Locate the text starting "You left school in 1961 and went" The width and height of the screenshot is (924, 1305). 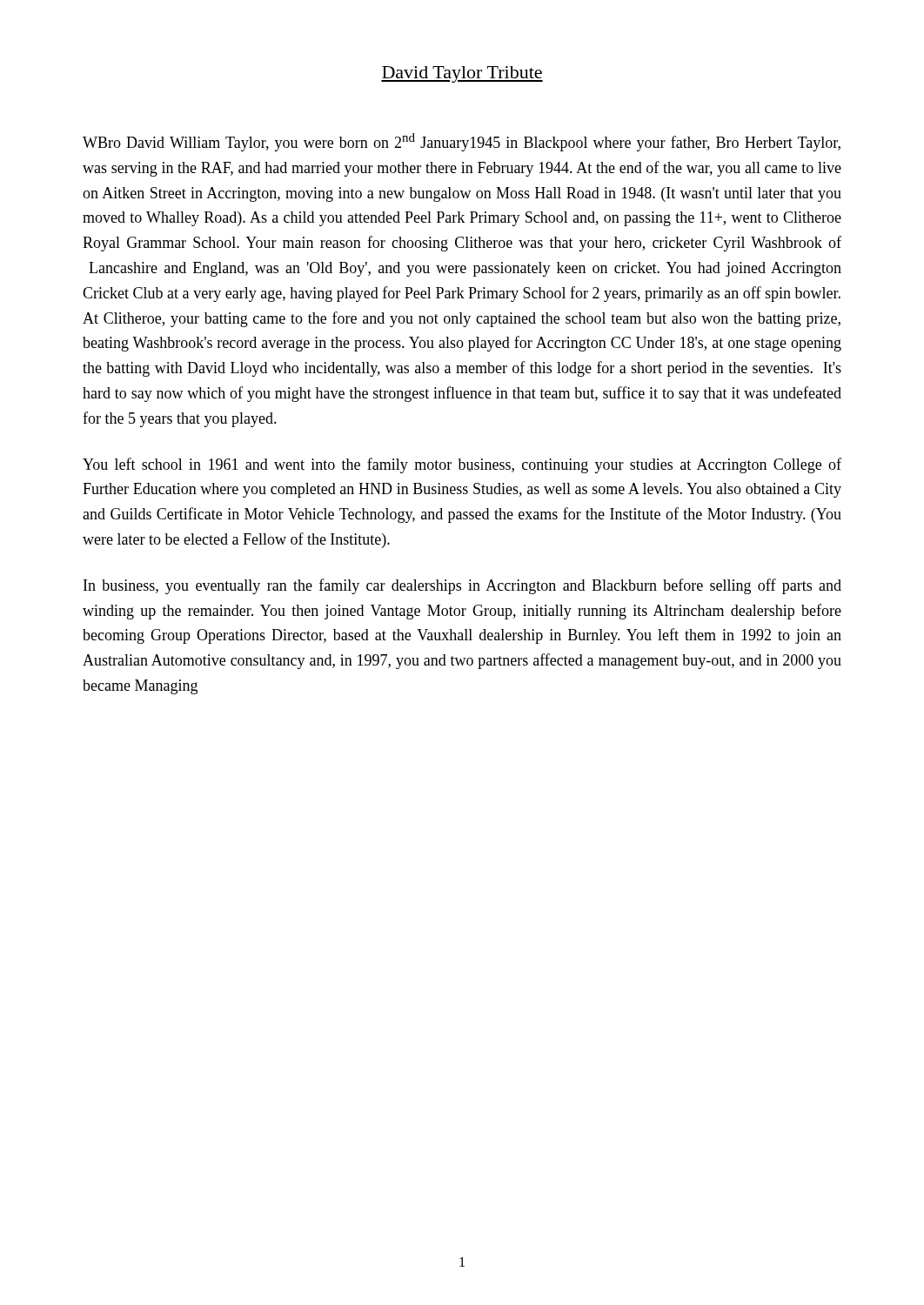click(x=462, y=502)
